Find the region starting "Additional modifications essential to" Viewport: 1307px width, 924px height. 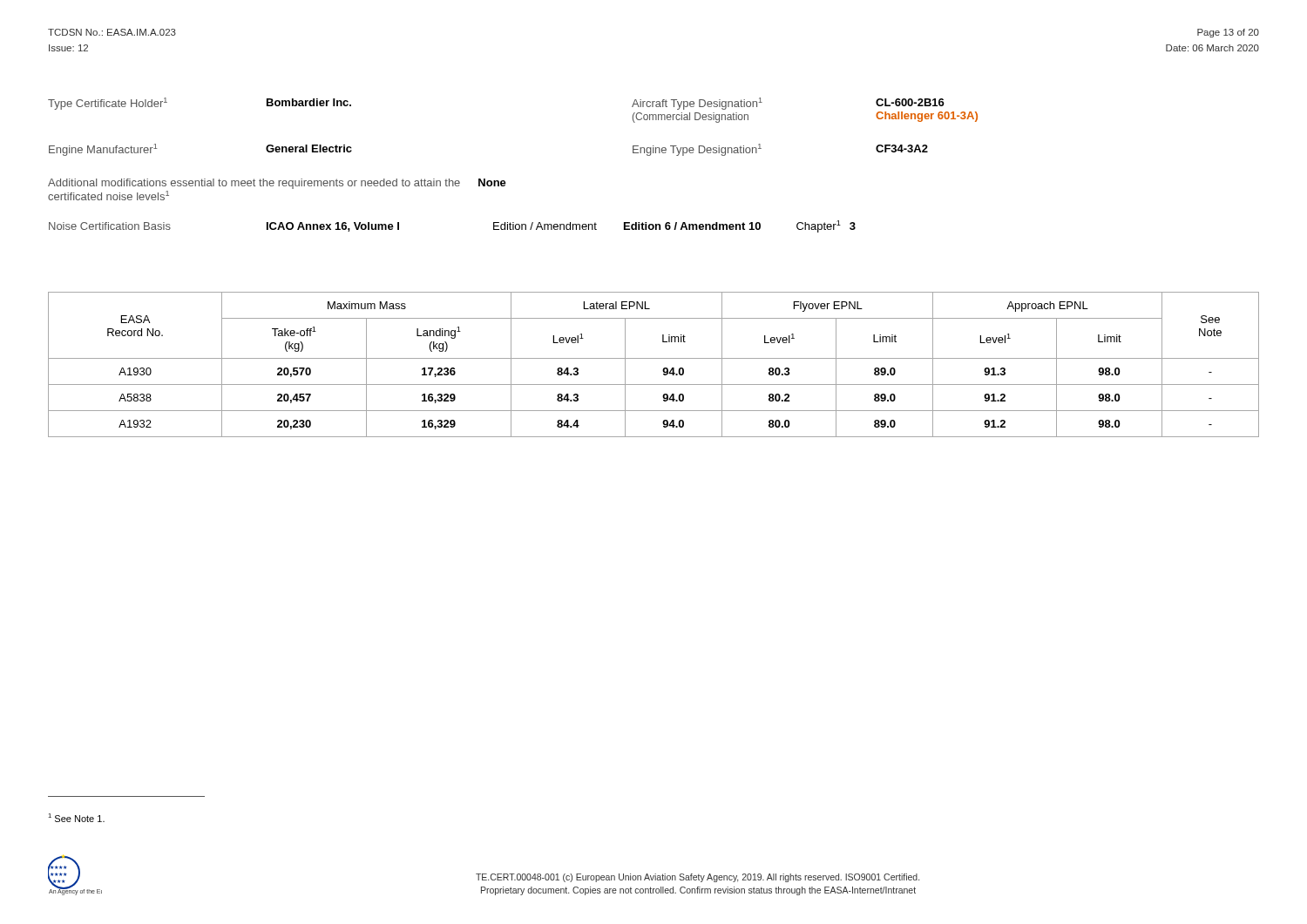click(x=277, y=189)
